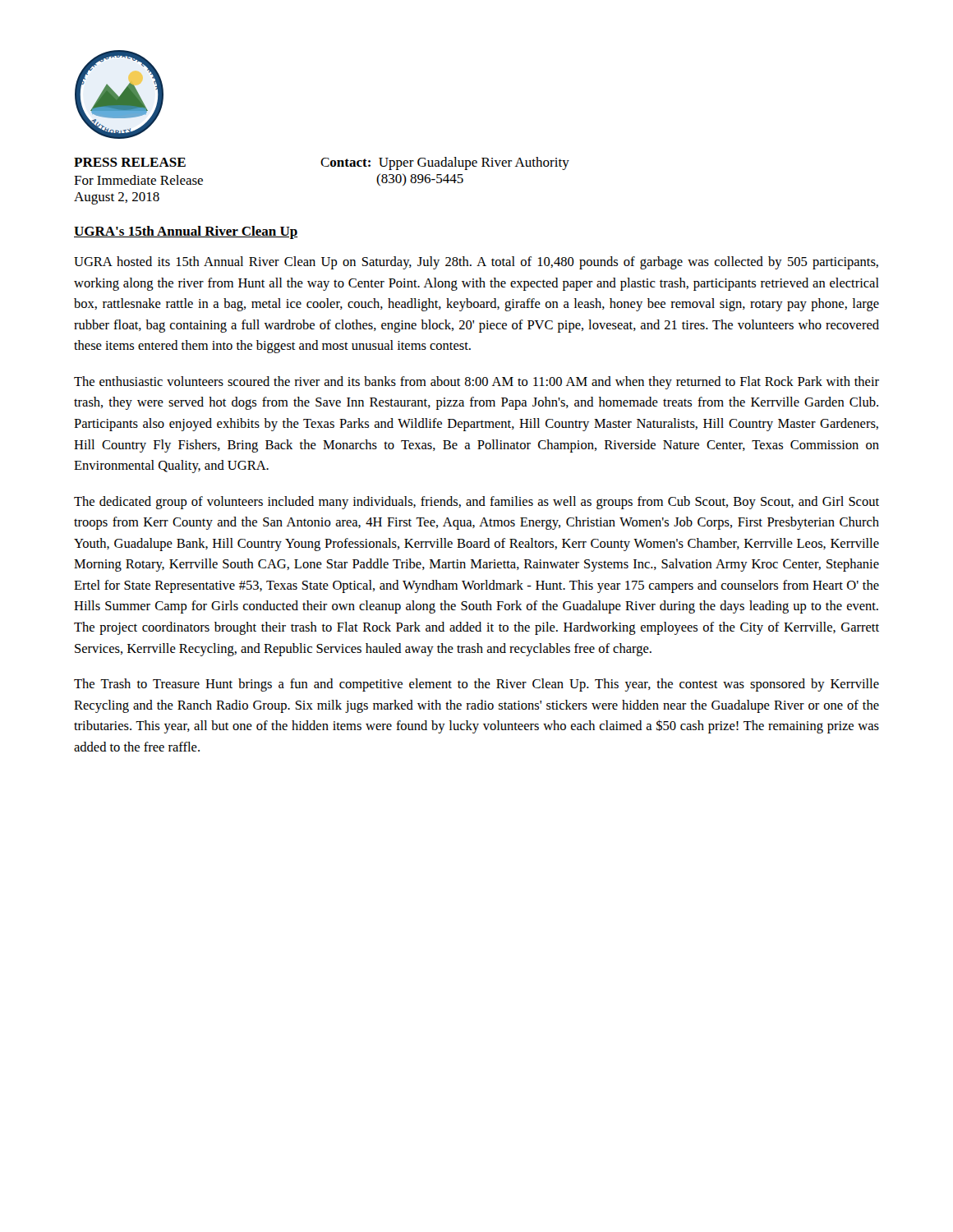This screenshot has width=953, height=1232.
Task: Find the block on this page that starts "UGRA hosted its"
Action: 476,304
